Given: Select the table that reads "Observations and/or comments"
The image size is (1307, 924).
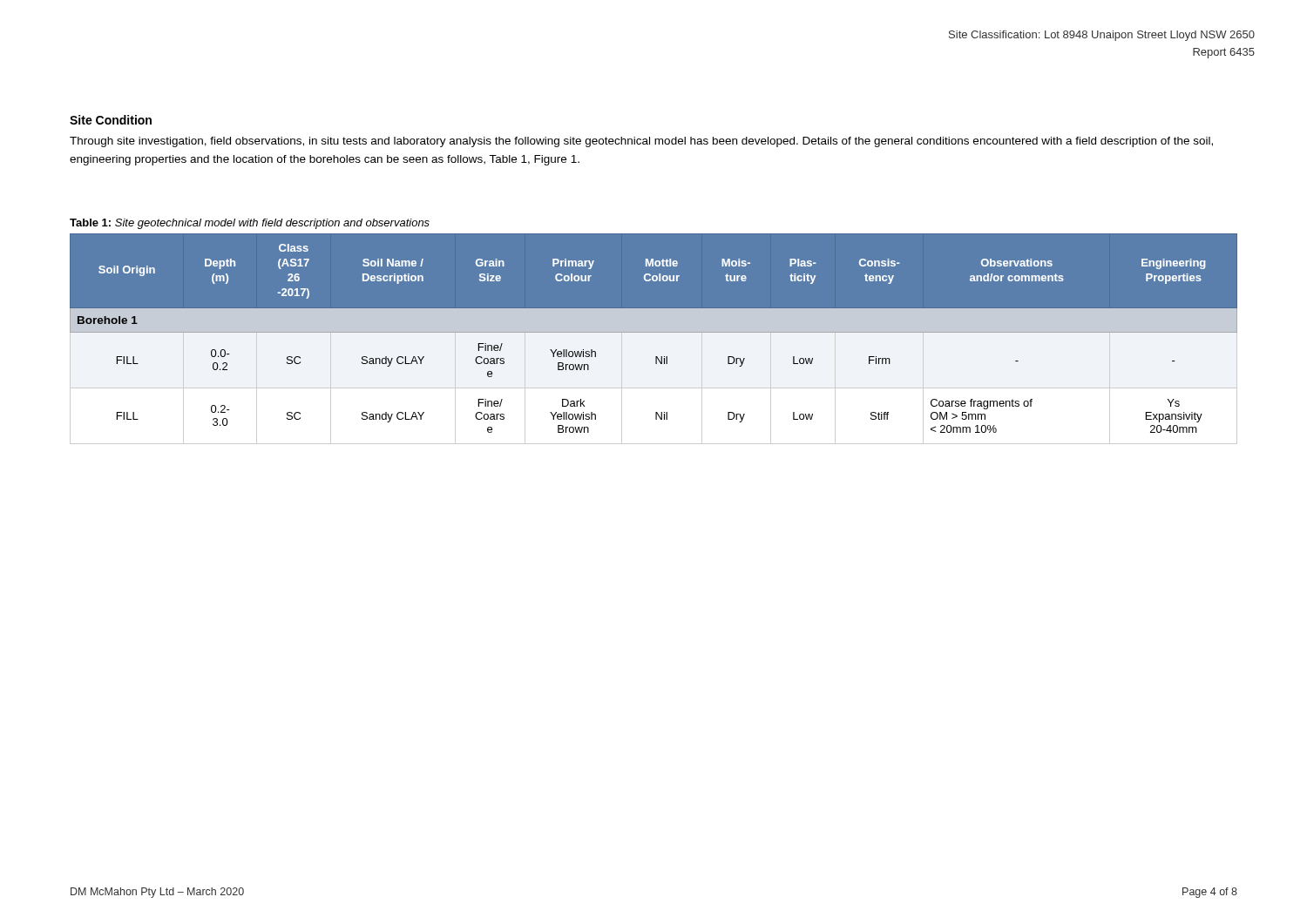Looking at the screenshot, I should click(654, 339).
